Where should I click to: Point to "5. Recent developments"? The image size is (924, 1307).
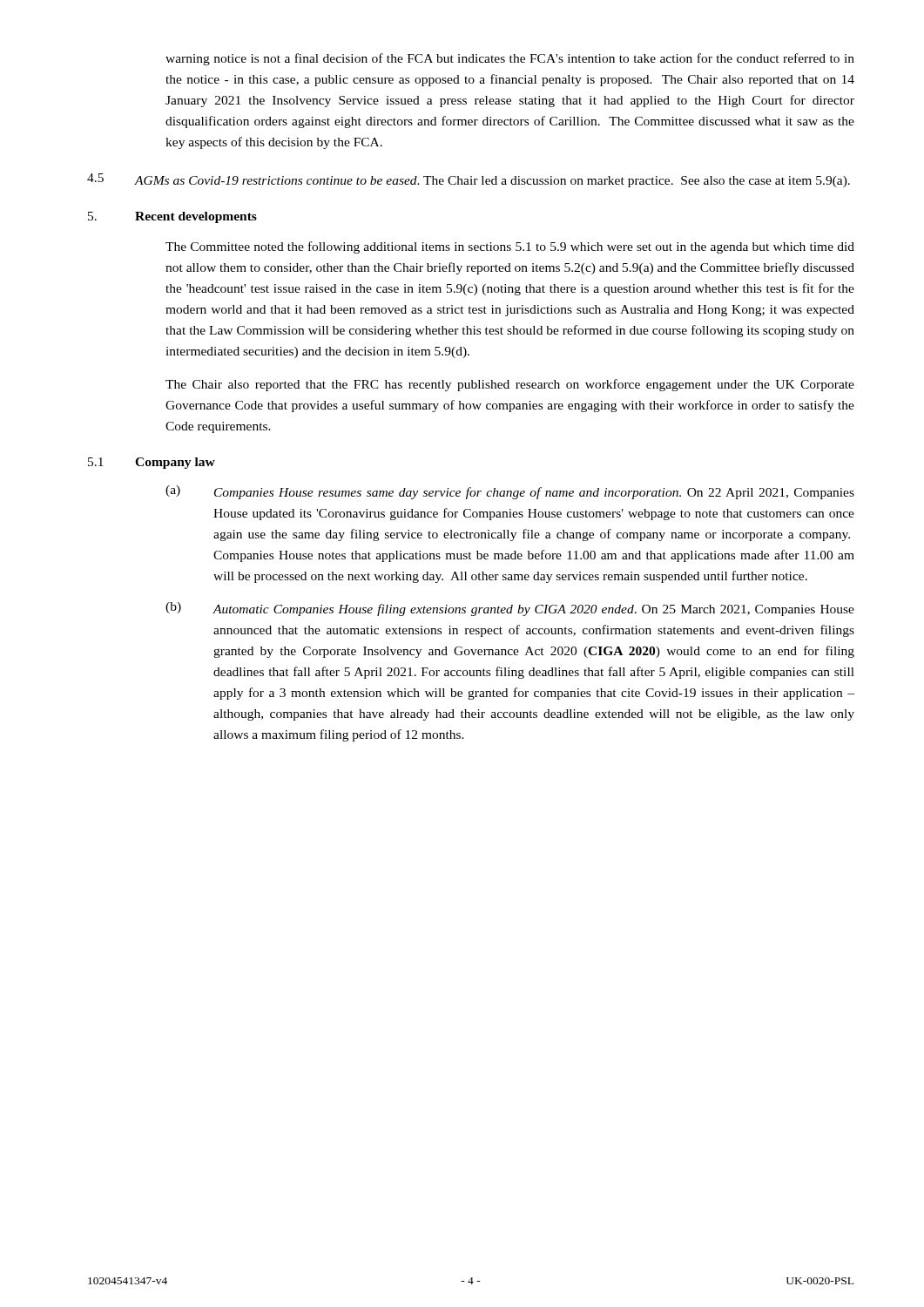pos(172,217)
